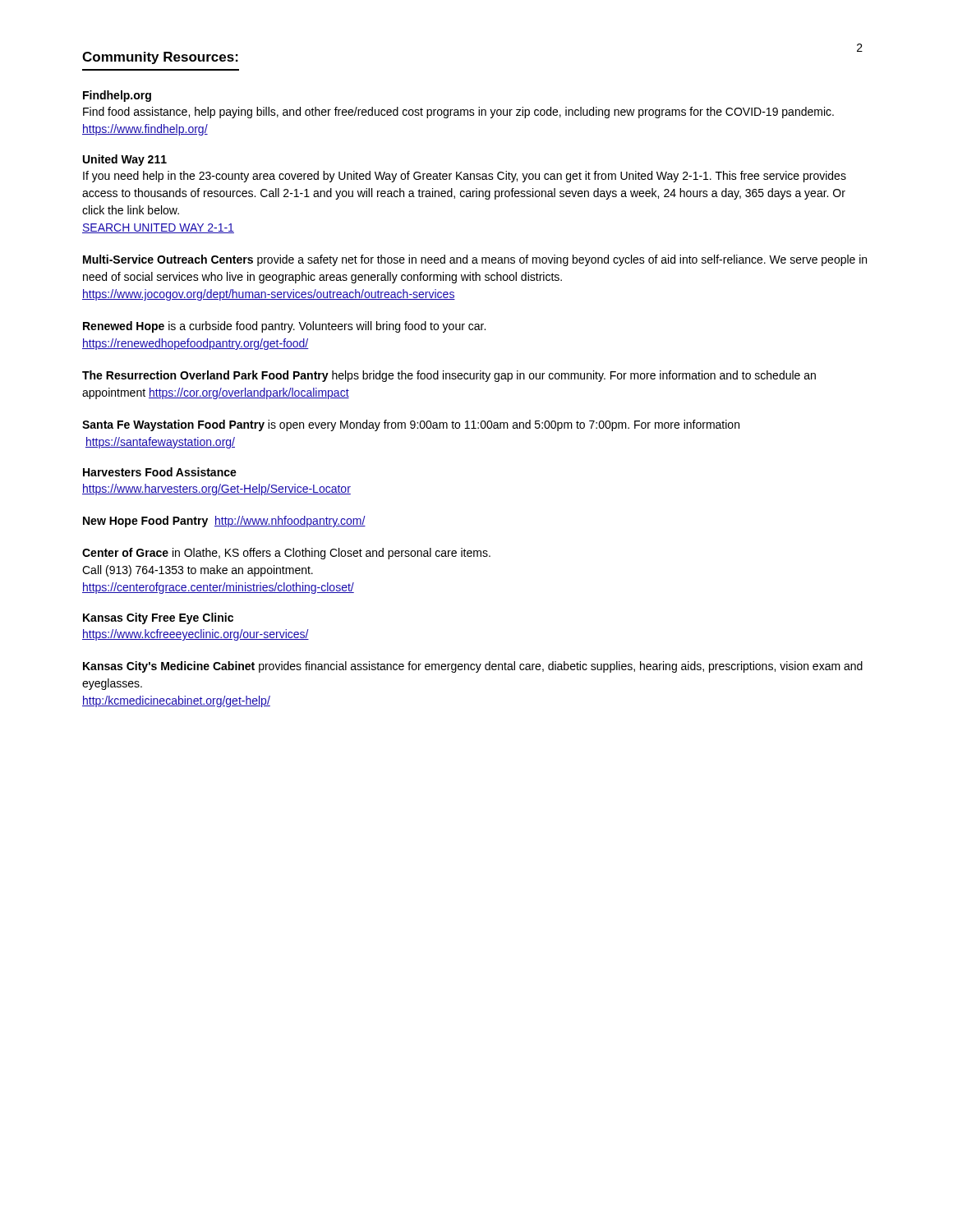This screenshot has height=1232, width=953.
Task: Click on the text block containing "Findhelp.org Find food"
Action: pos(476,113)
